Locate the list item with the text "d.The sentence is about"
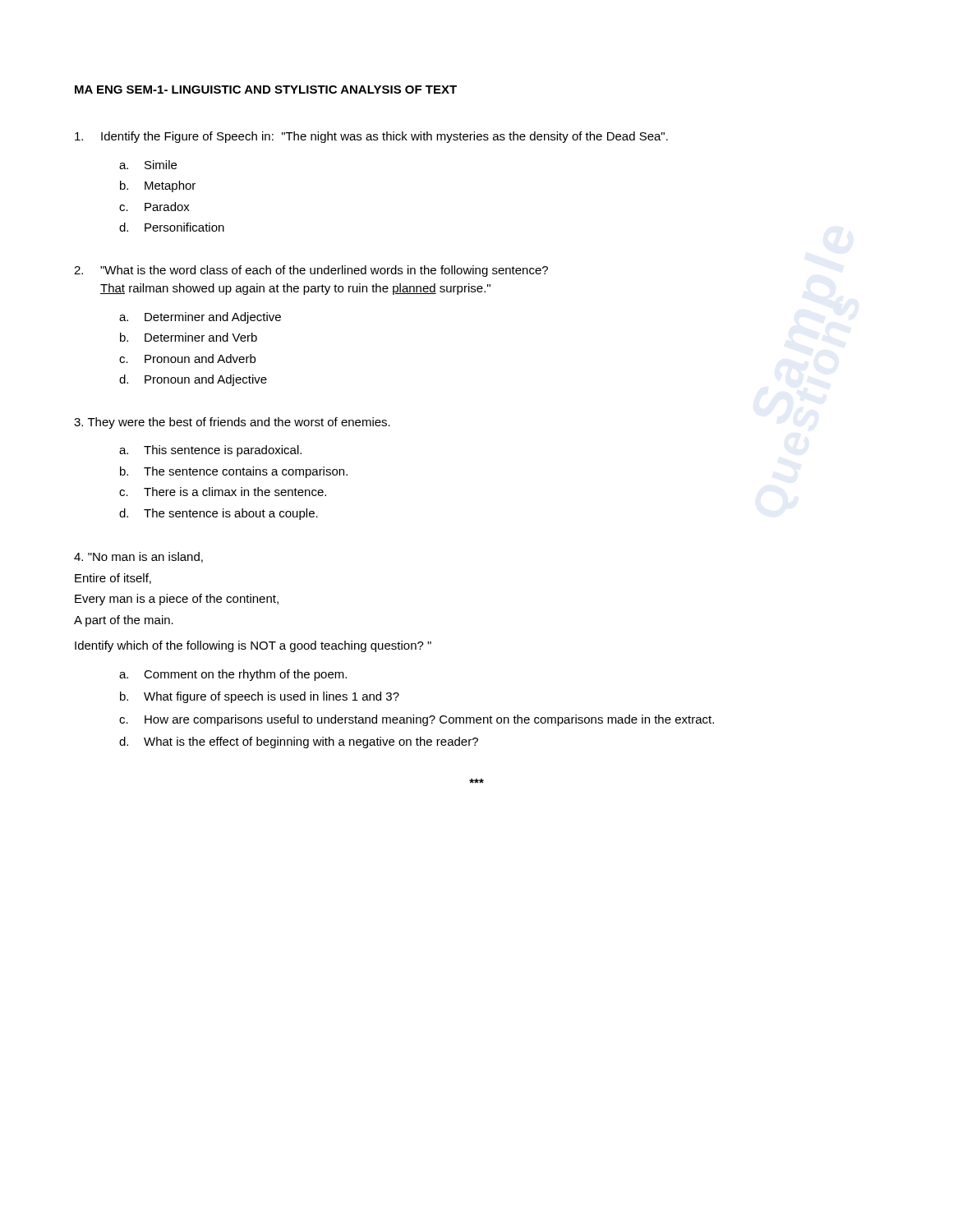Viewport: 953px width, 1232px height. (x=219, y=514)
